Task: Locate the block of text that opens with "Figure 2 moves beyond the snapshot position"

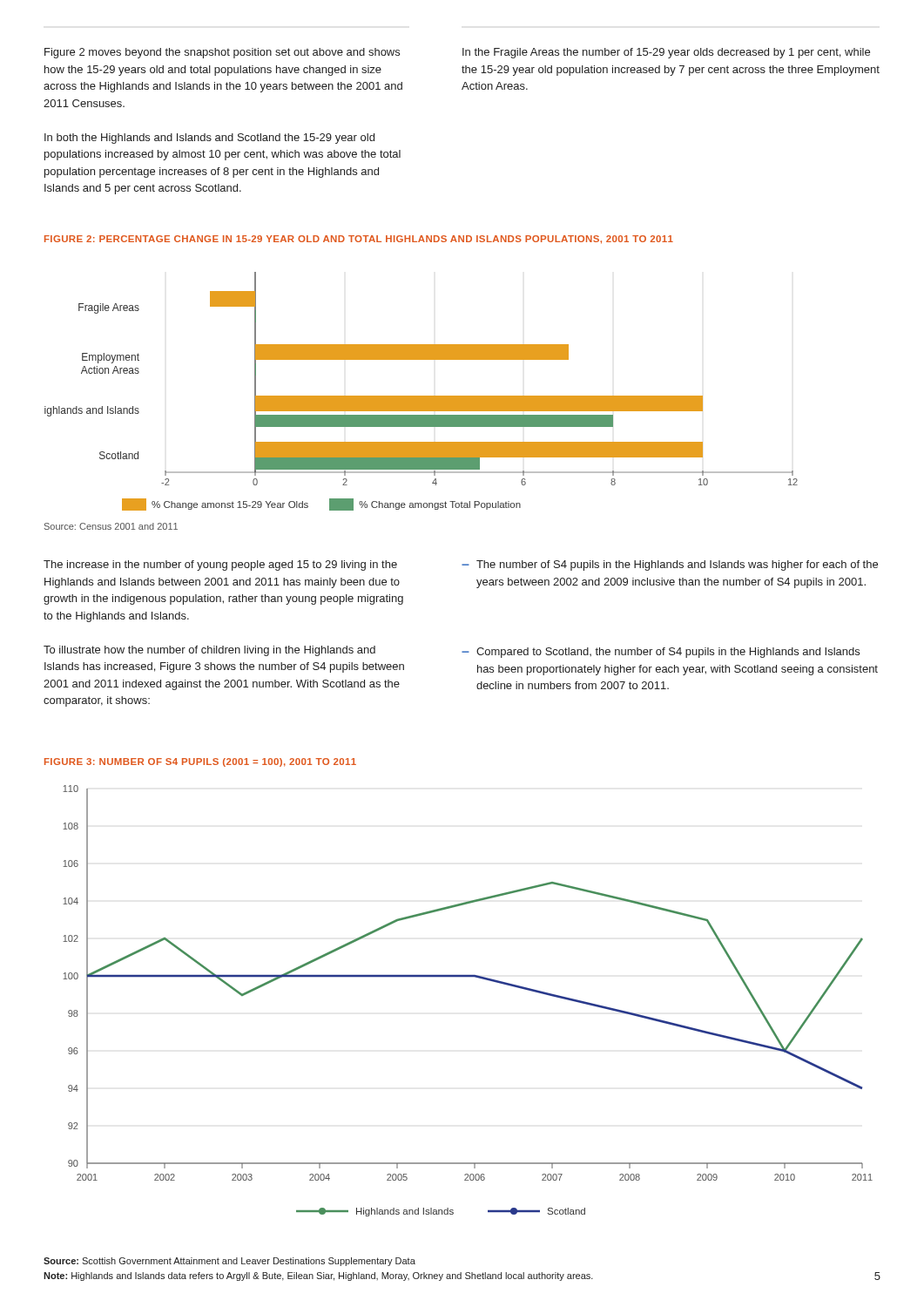Action: point(222,53)
